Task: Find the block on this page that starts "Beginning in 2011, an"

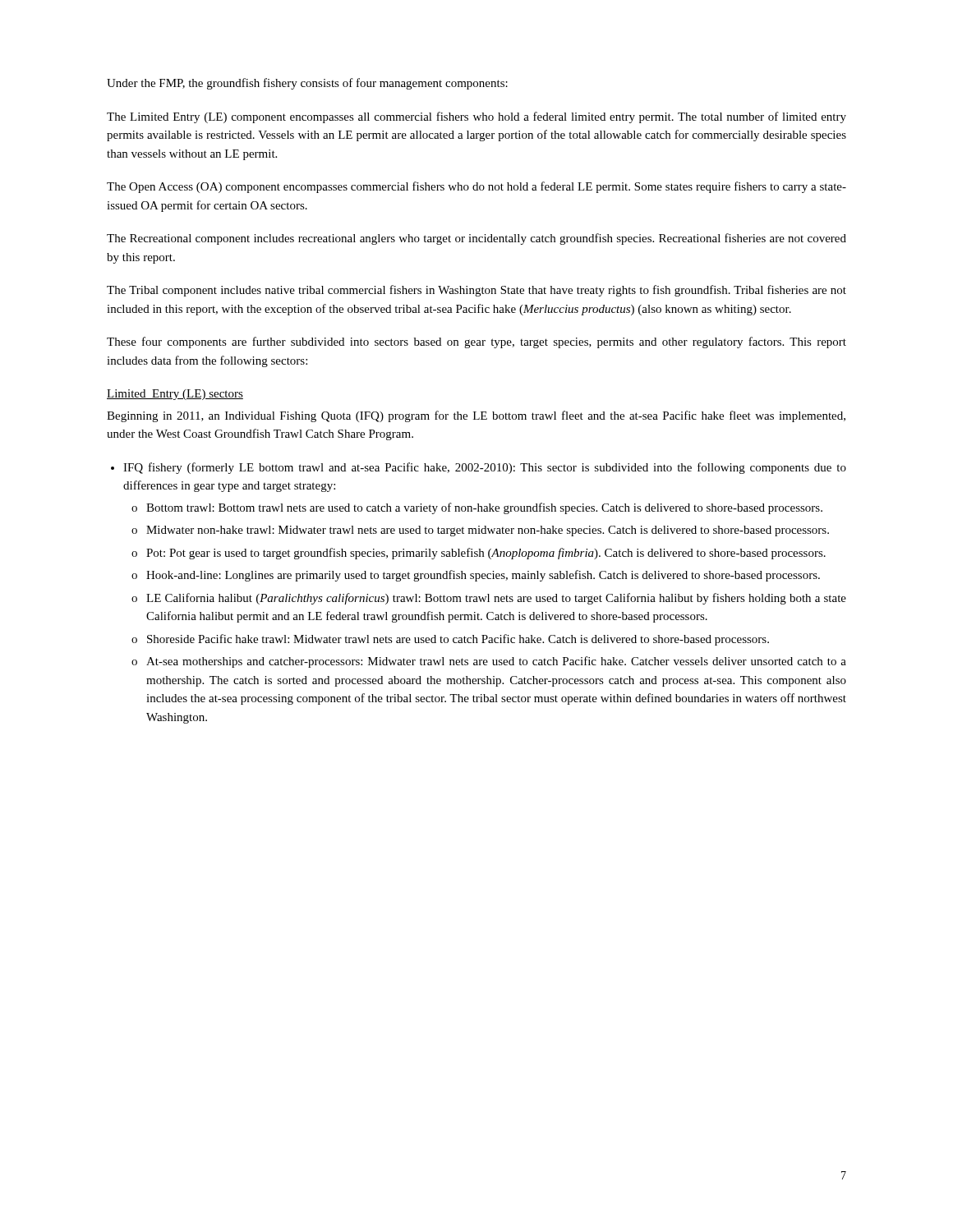Action: pos(476,425)
